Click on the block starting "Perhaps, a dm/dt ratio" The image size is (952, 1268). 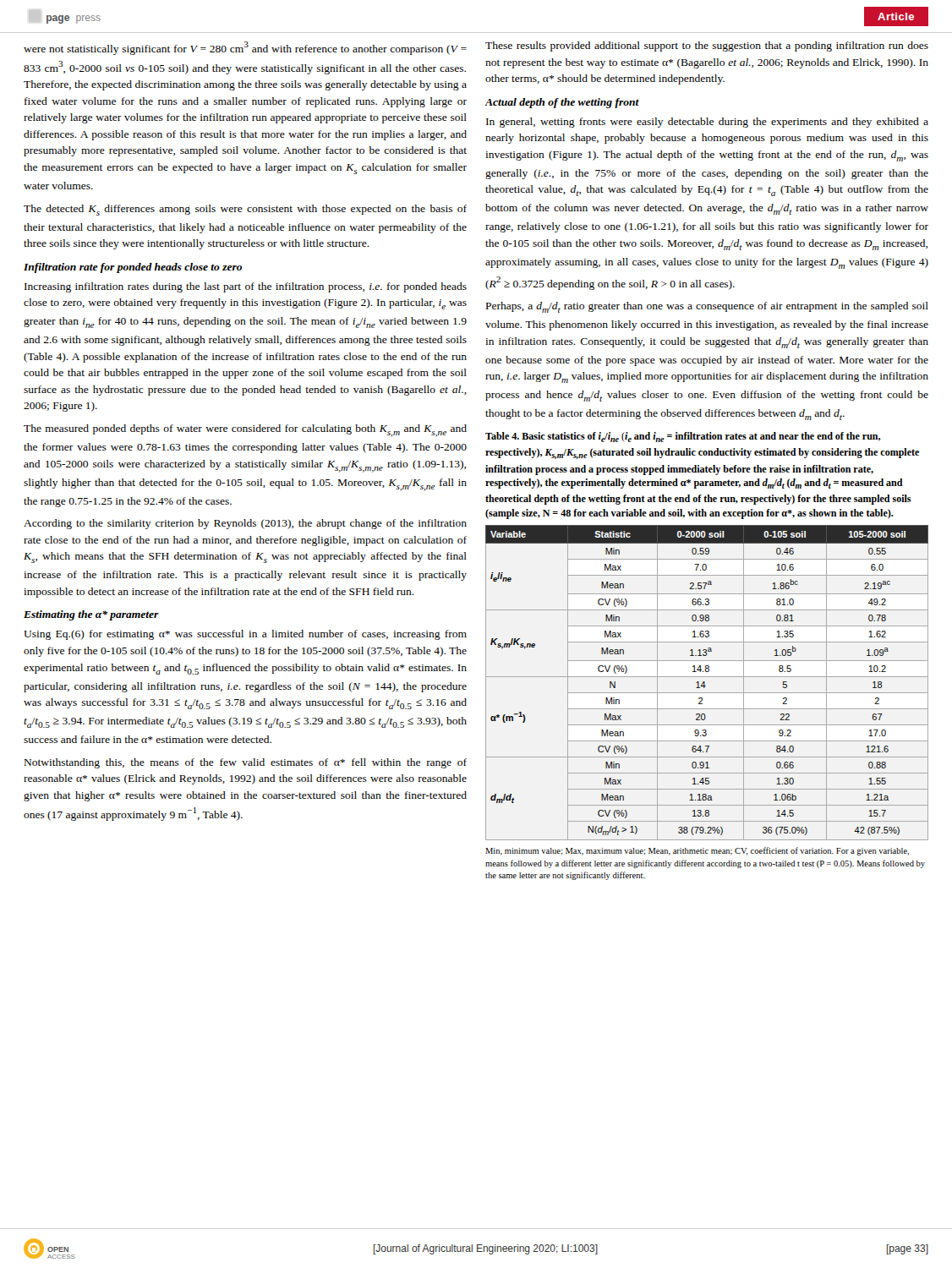(707, 361)
